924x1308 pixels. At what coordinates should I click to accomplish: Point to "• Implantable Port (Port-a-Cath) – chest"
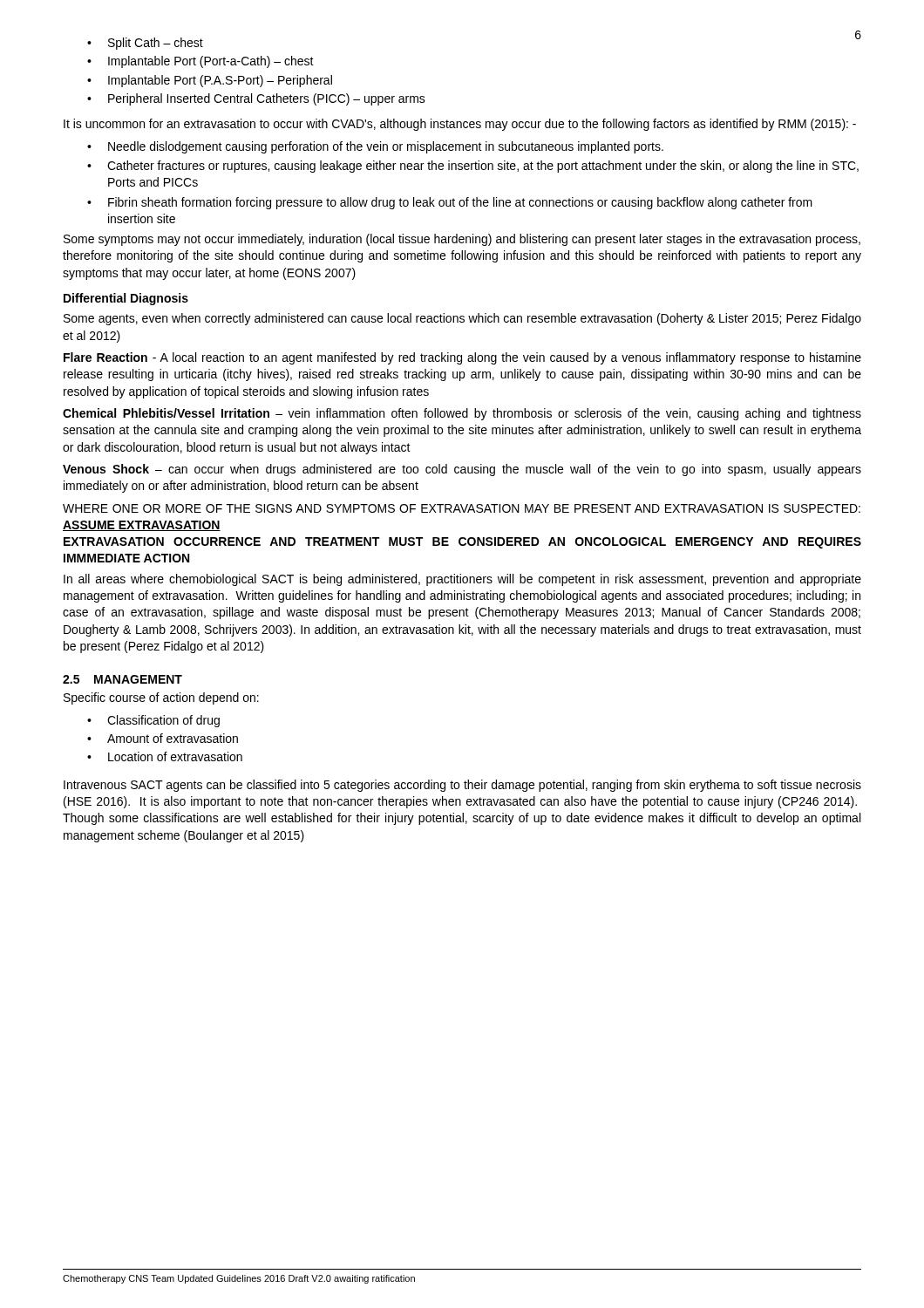200,62
